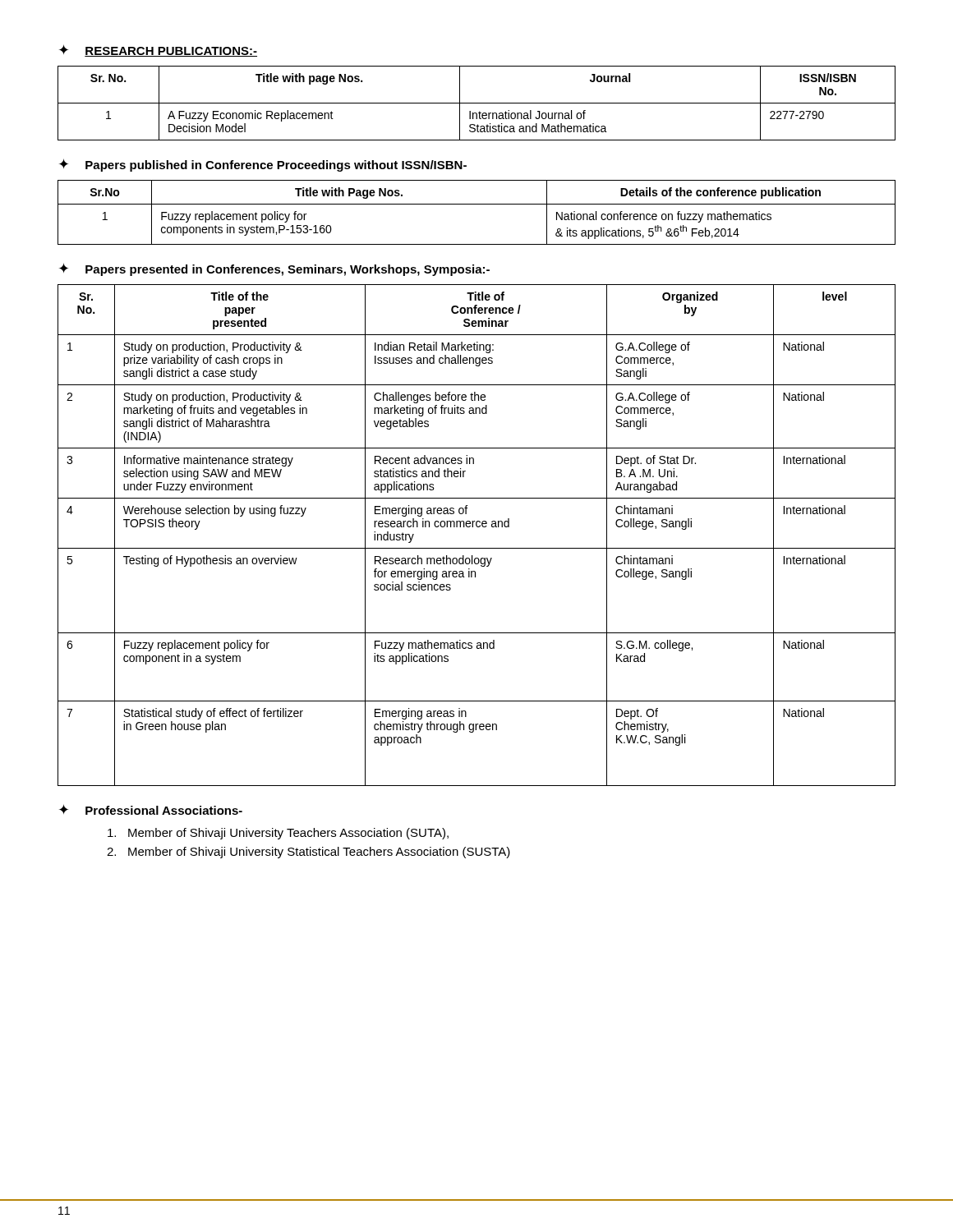
Task: Select the table that reads "Details of the"
Action: [x=476, y=212]
